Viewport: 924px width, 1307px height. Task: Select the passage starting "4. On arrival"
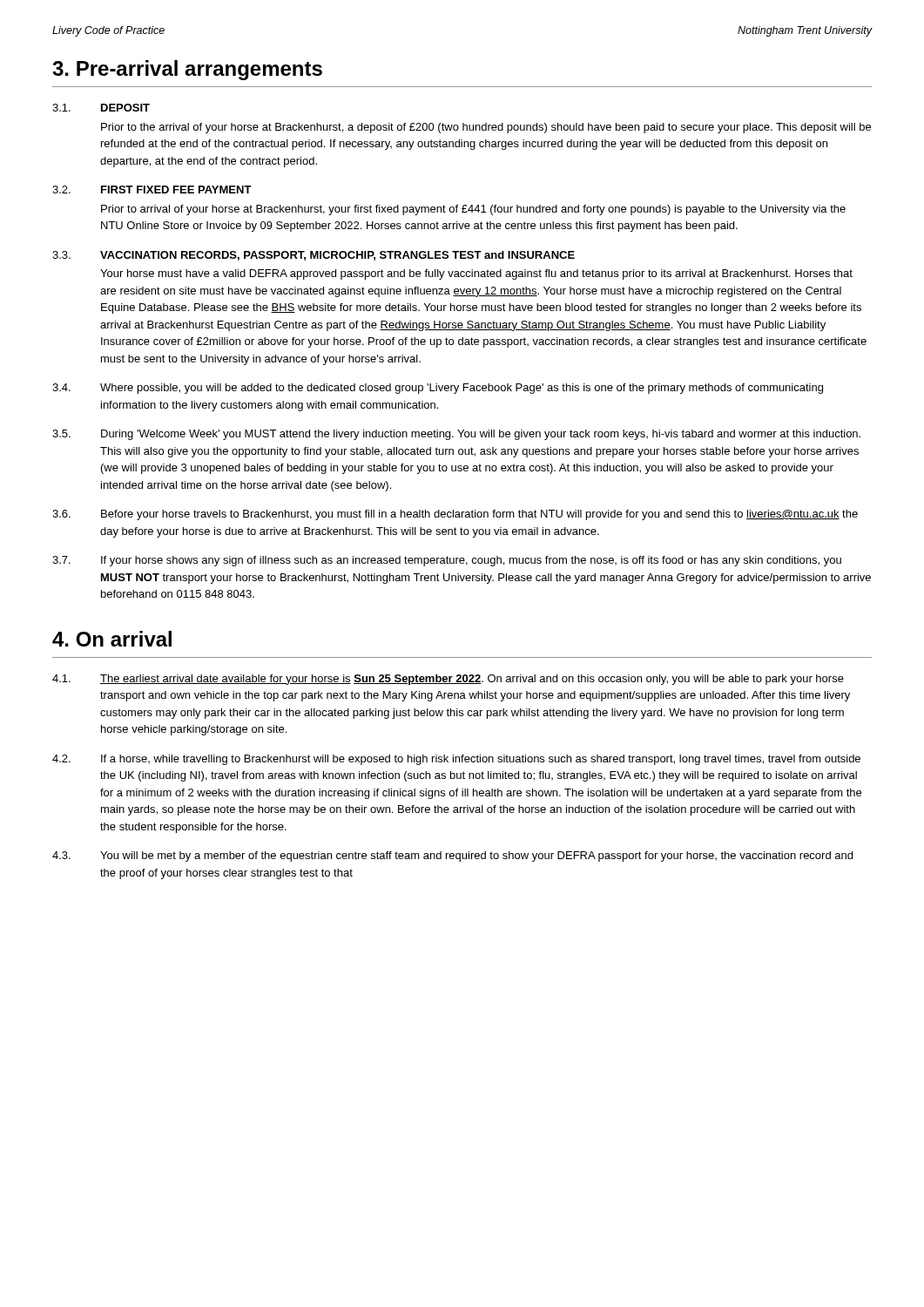click(112, 639)
